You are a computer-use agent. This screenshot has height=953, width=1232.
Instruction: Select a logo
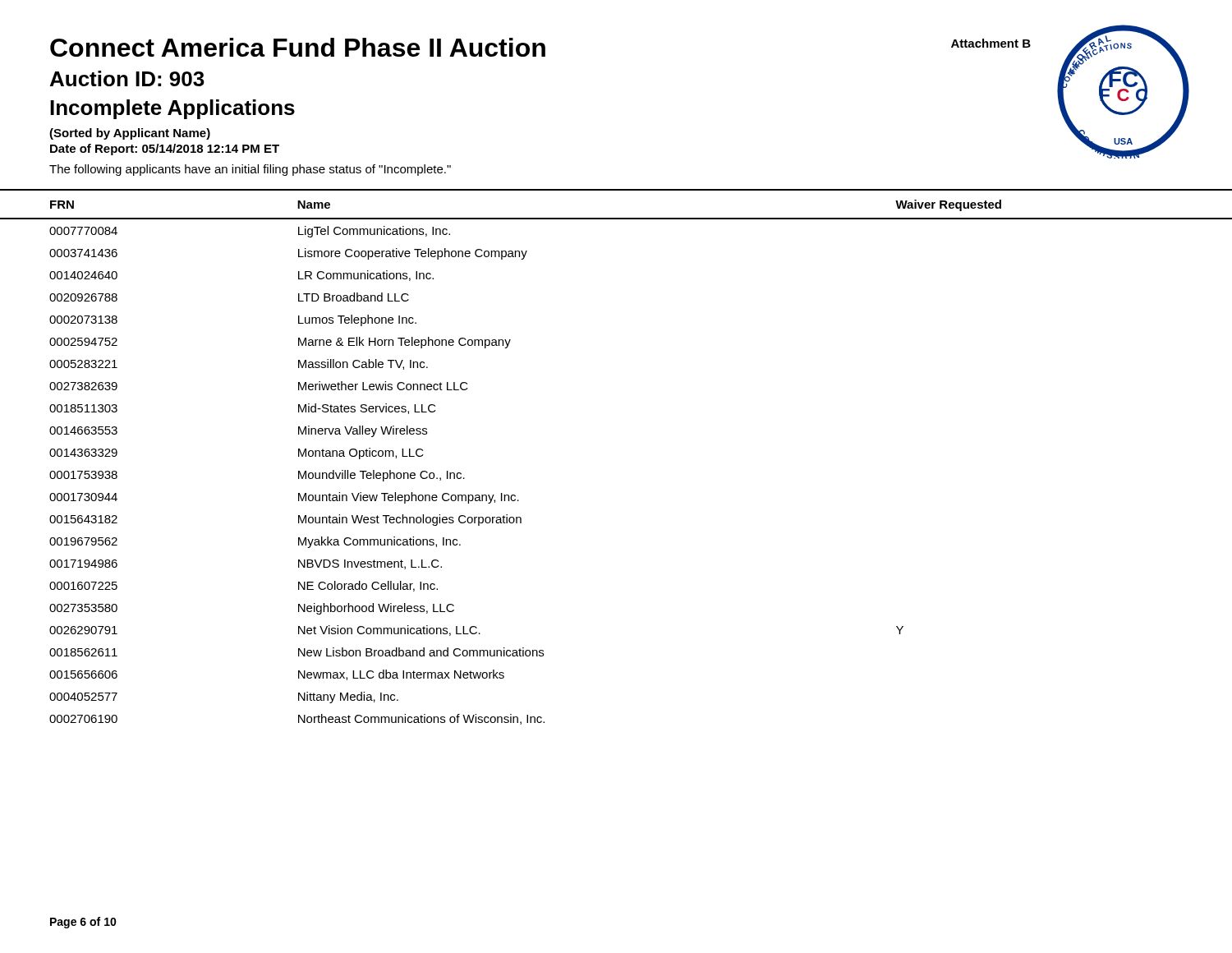tap(1123, 91)
